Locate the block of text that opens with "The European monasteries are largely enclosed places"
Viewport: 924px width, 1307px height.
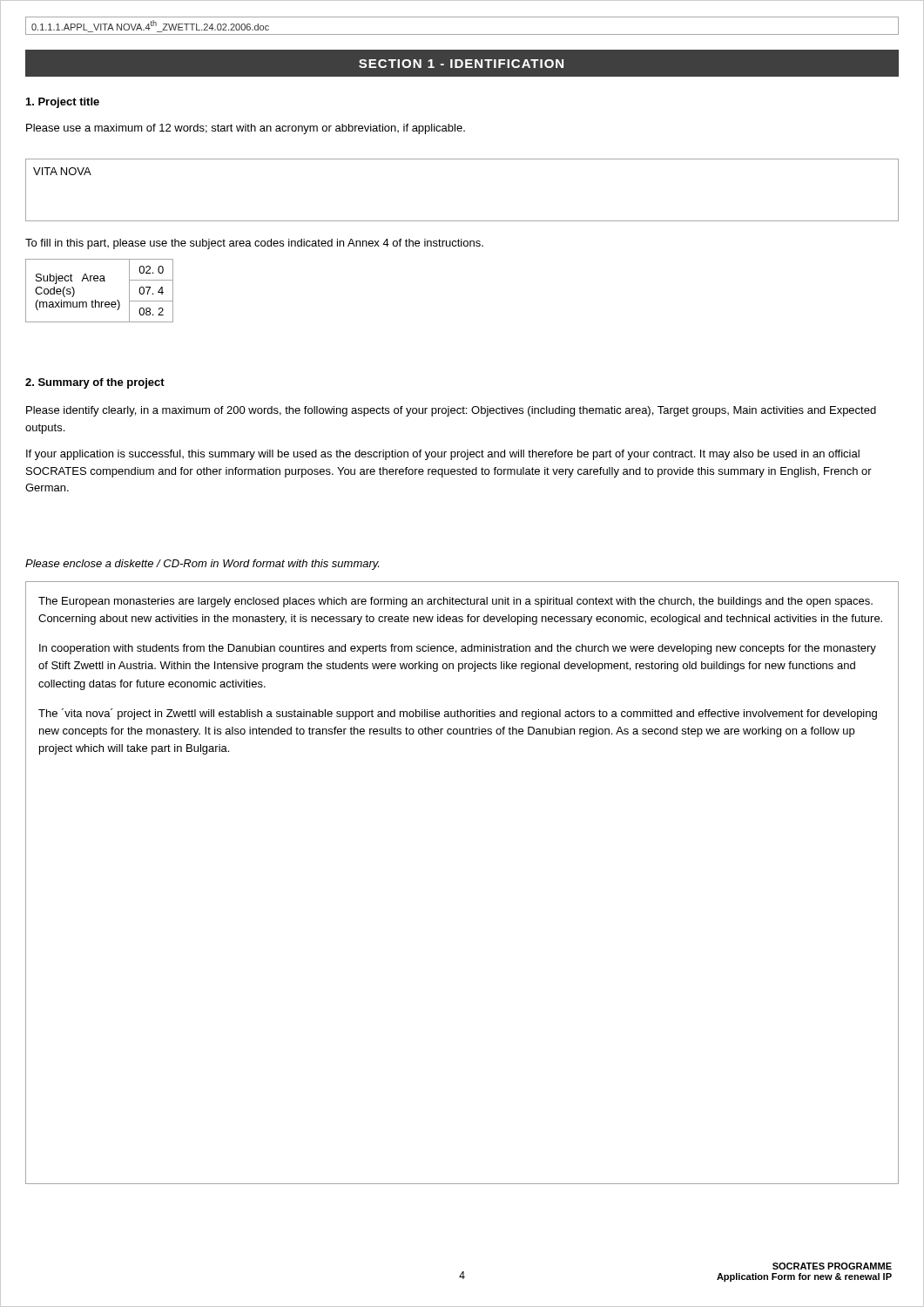click(x=462, y=675)
